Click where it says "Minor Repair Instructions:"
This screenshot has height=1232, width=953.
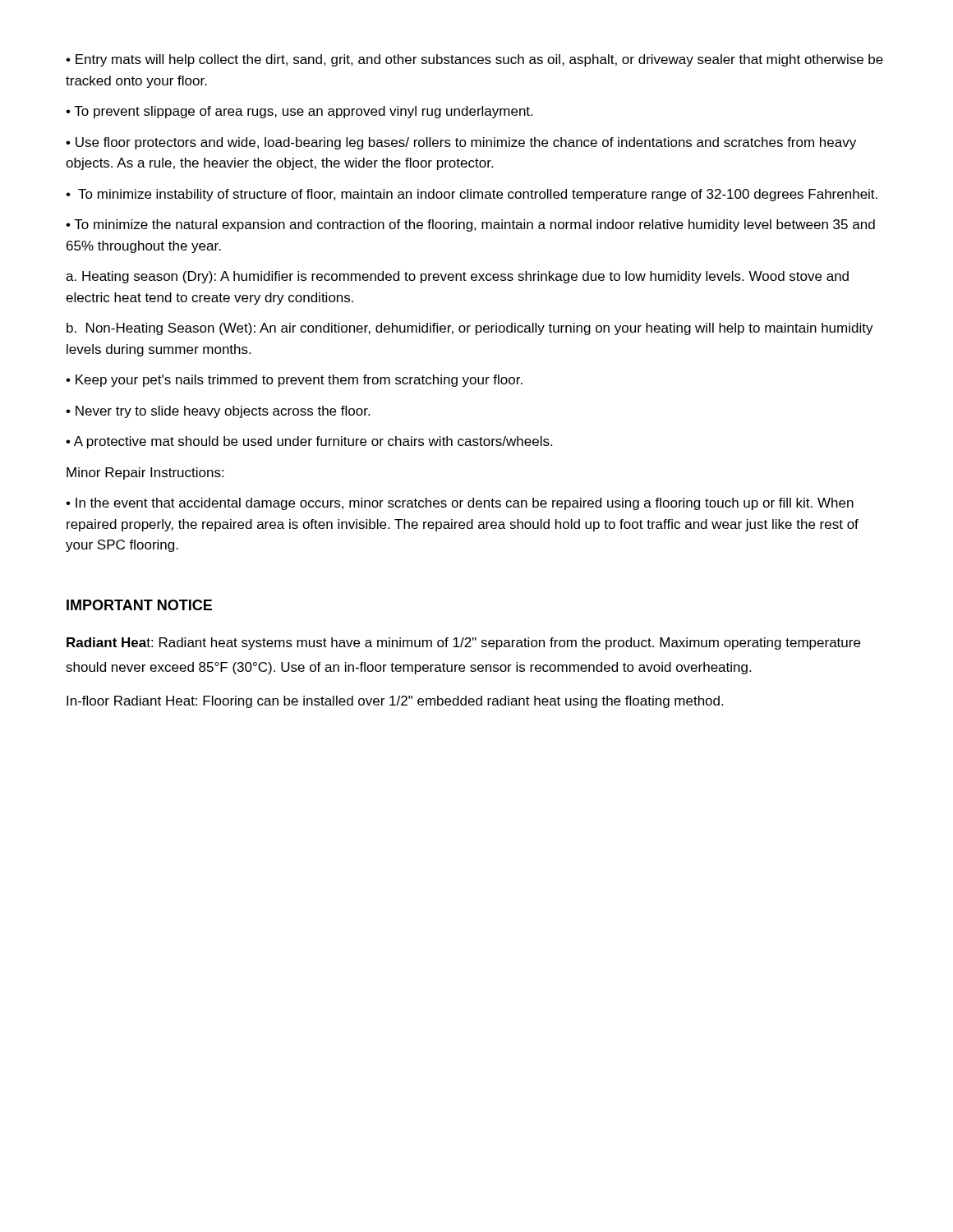145,472
